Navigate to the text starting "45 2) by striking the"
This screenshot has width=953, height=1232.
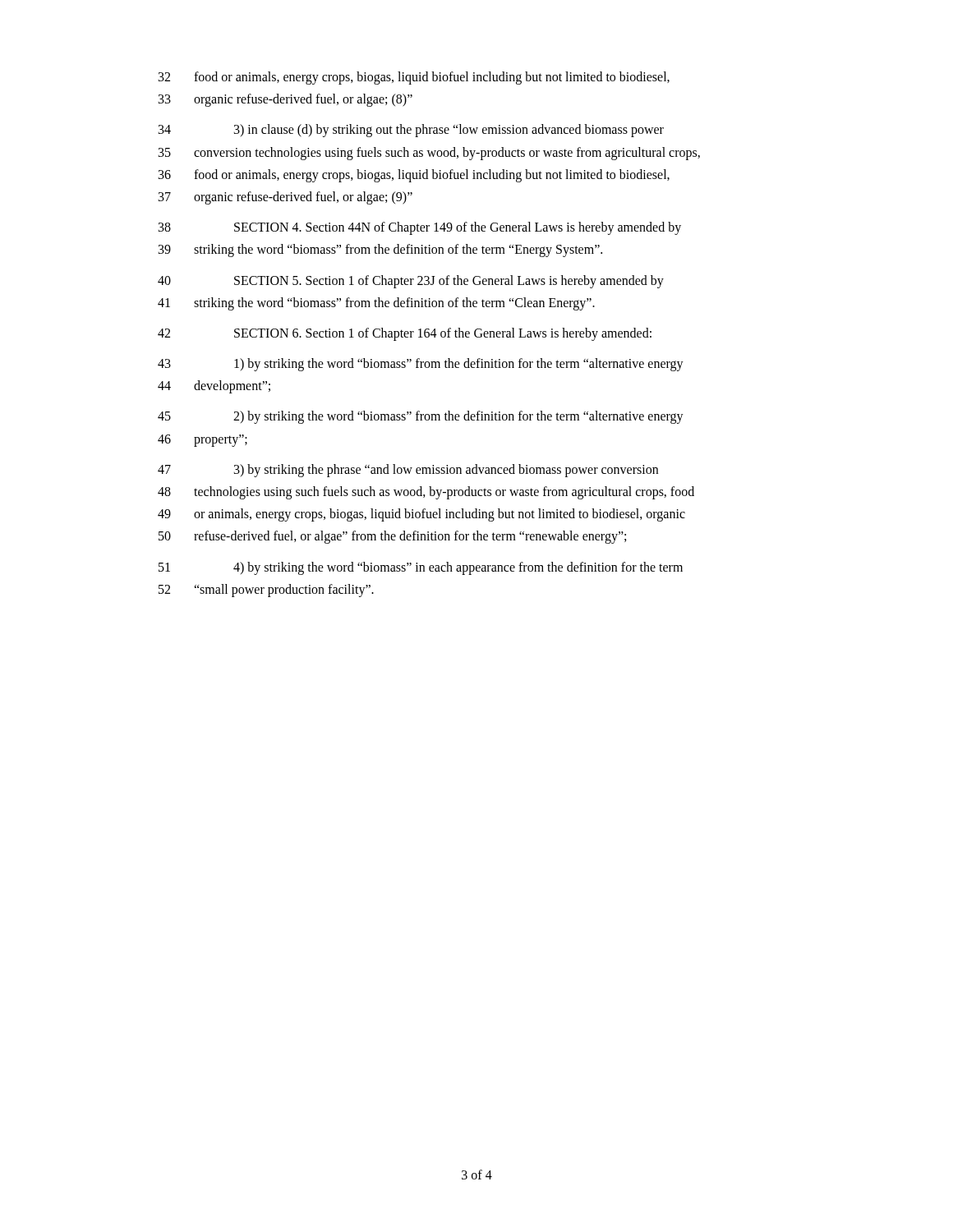pos(476,416)
